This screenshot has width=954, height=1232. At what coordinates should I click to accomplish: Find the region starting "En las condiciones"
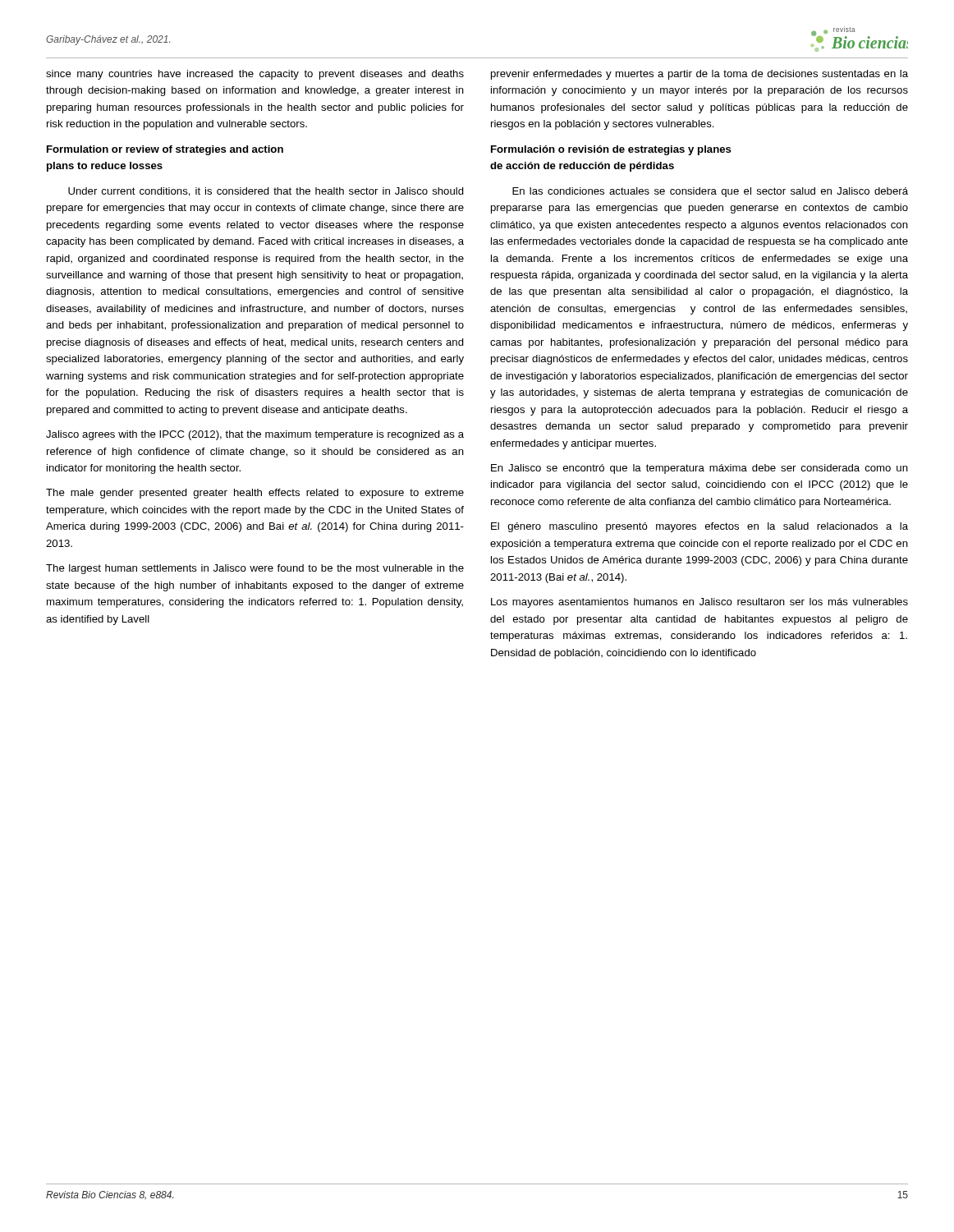coord(699,317)
